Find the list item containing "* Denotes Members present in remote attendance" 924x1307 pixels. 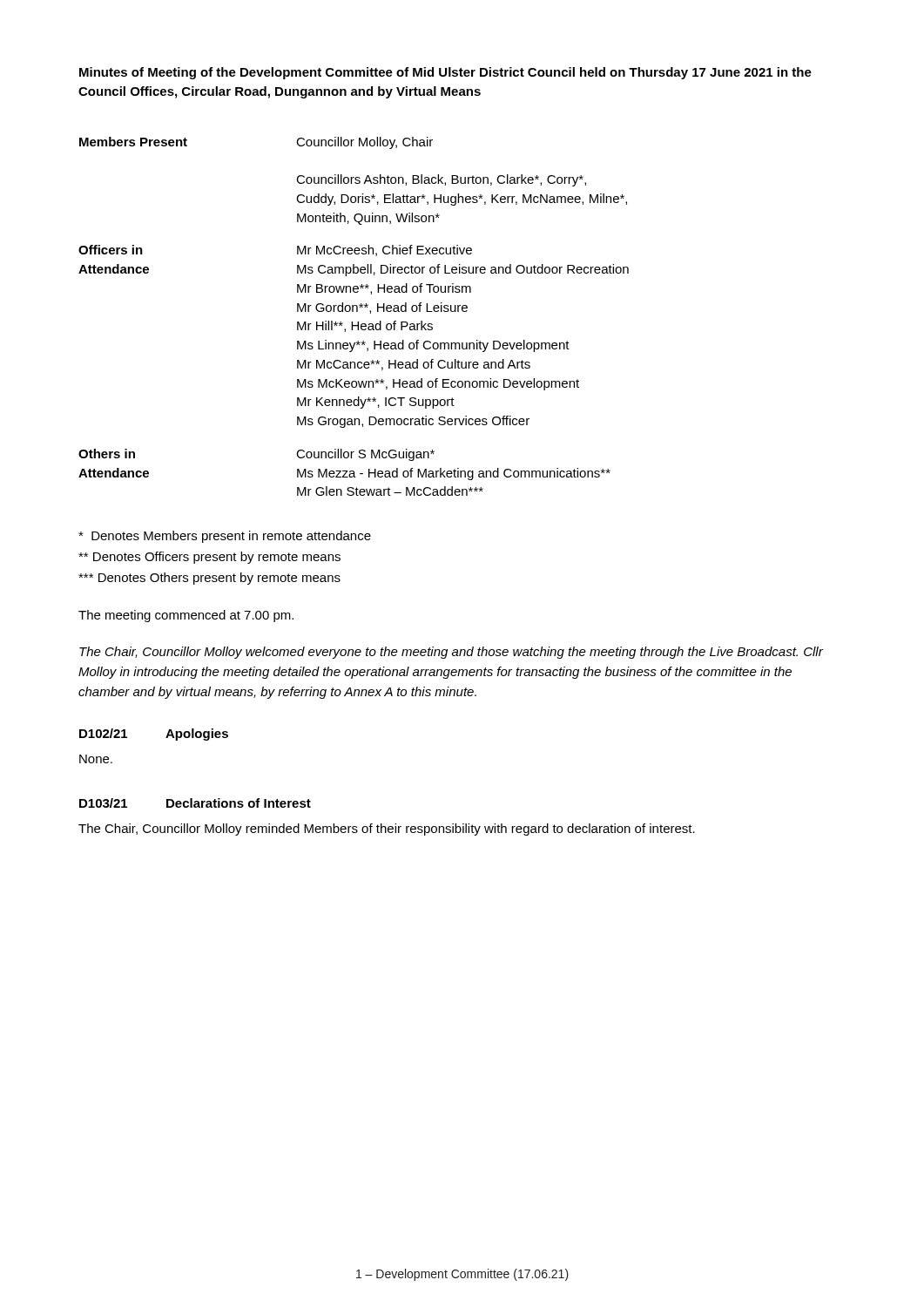pos(225,537)
